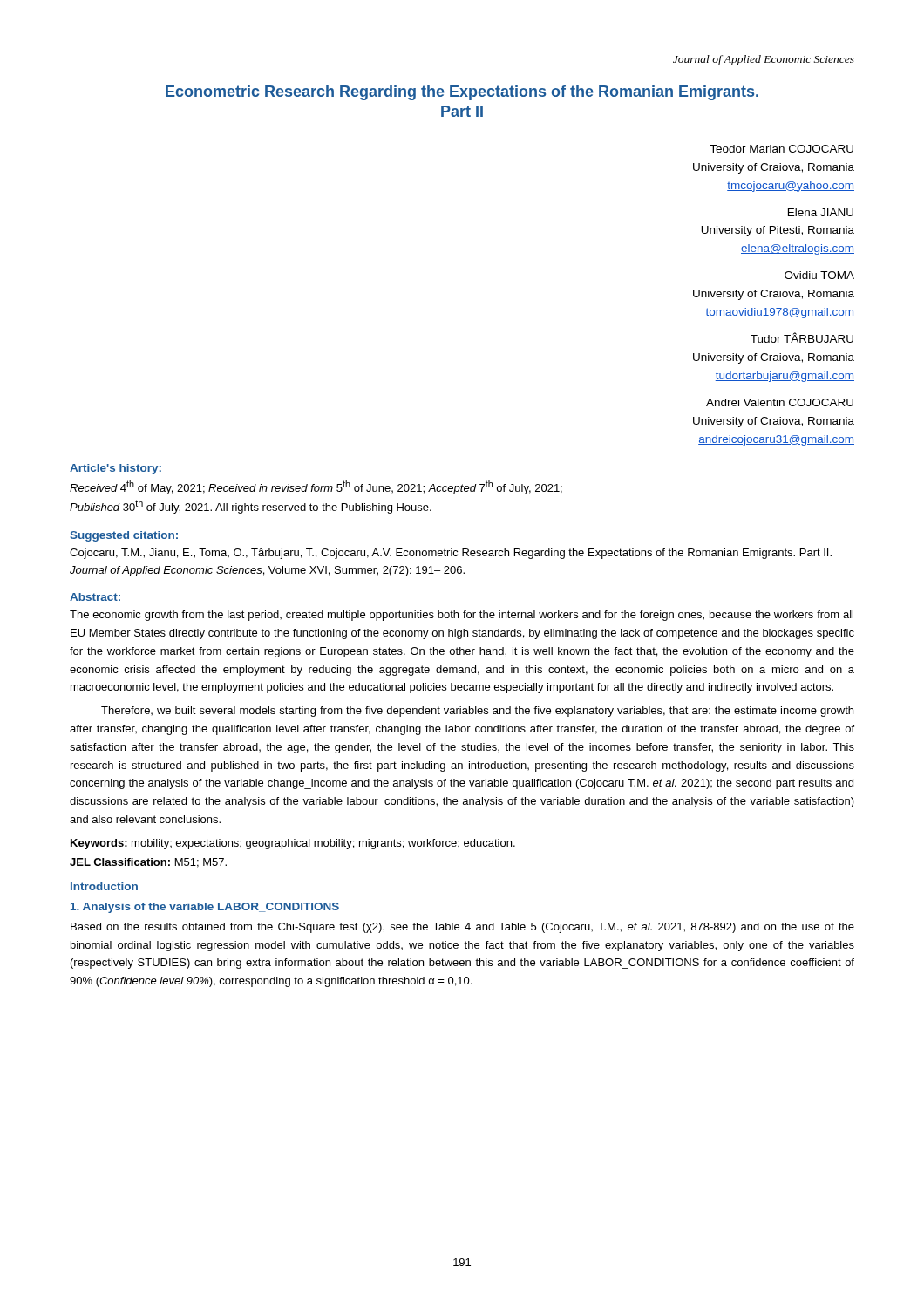Find the block on this page that starts "Received 4th of May, 2021;"

click(316, 496)
